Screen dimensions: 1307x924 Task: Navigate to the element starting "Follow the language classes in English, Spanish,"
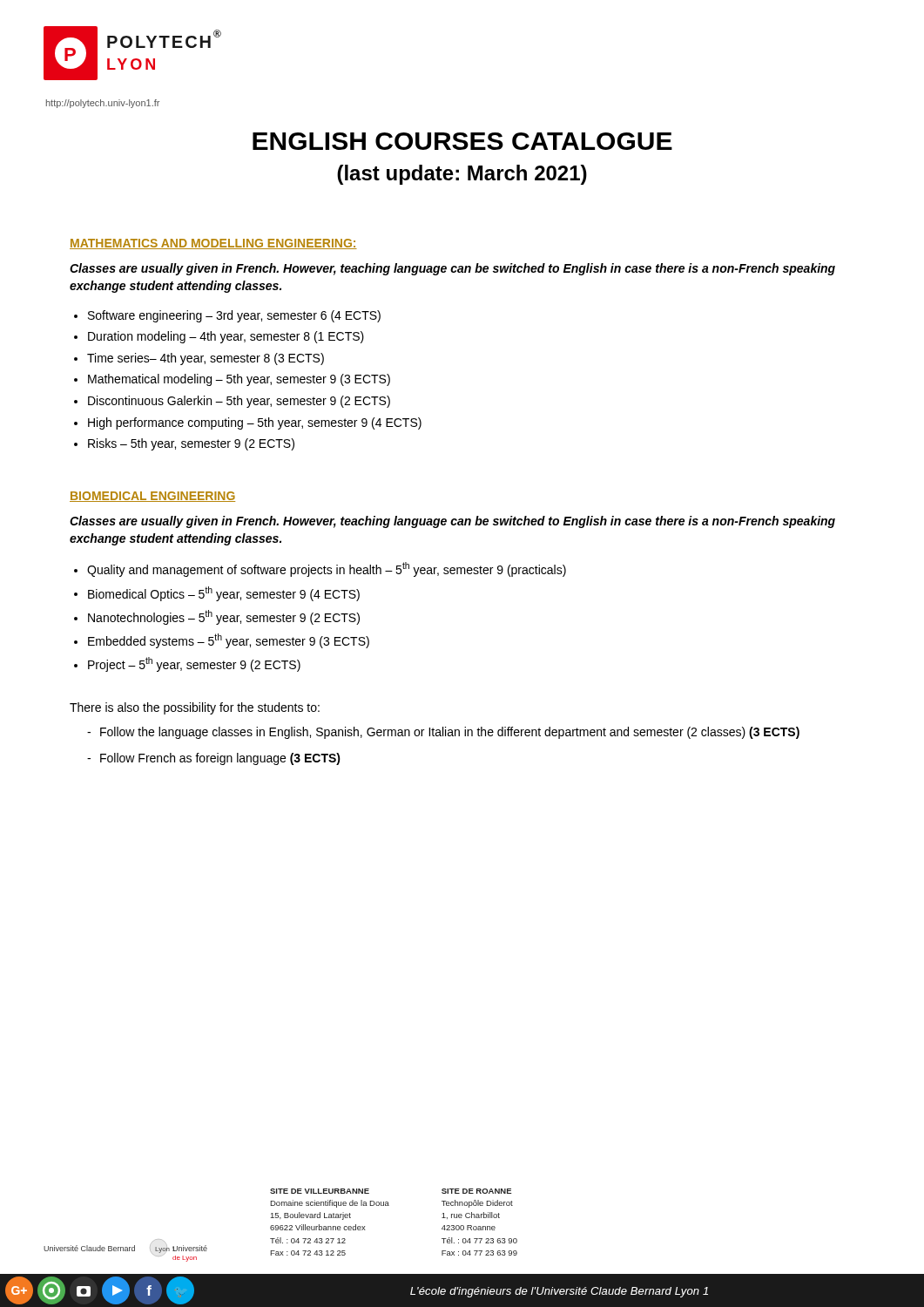click(479, 732)
